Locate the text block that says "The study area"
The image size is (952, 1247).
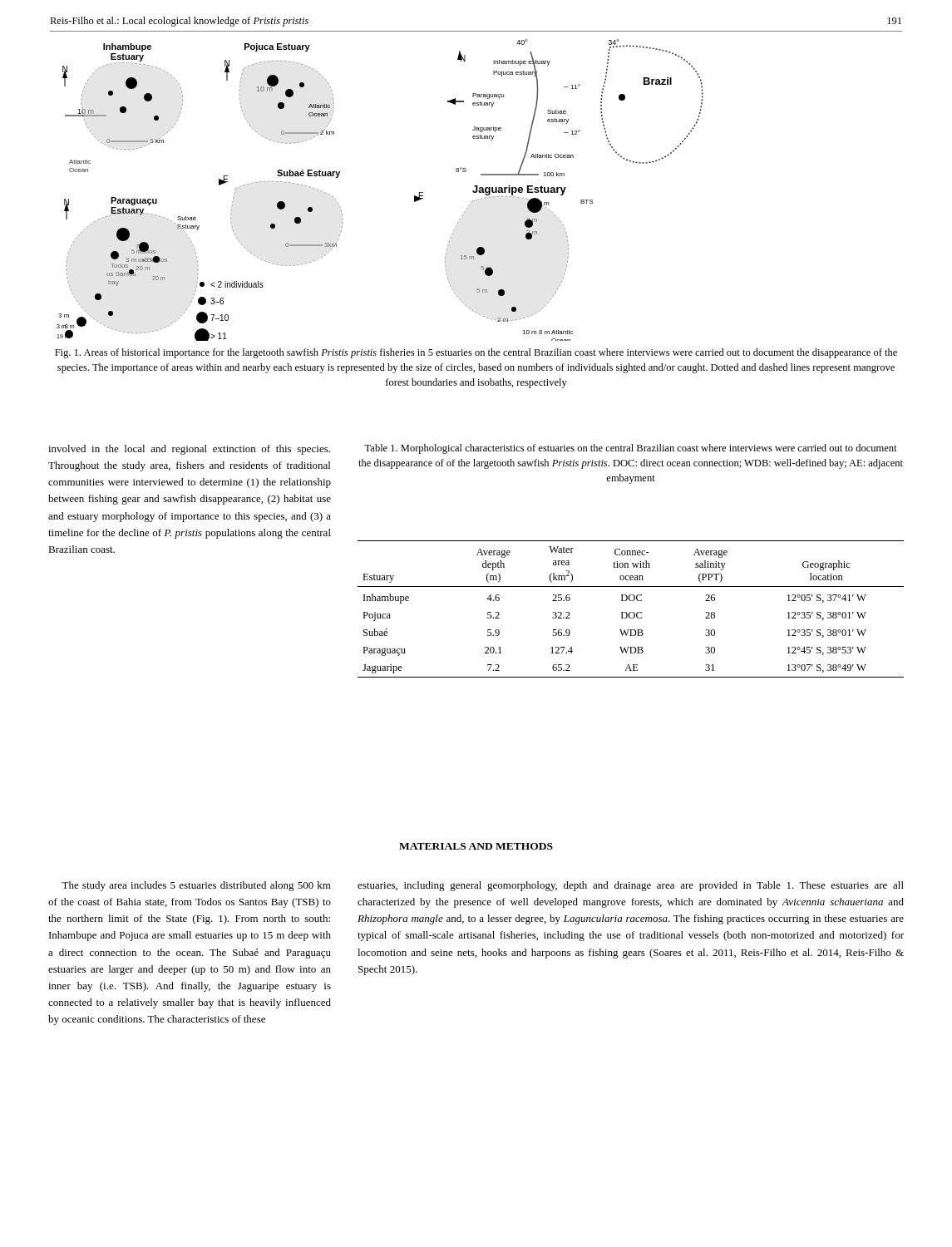190,952
